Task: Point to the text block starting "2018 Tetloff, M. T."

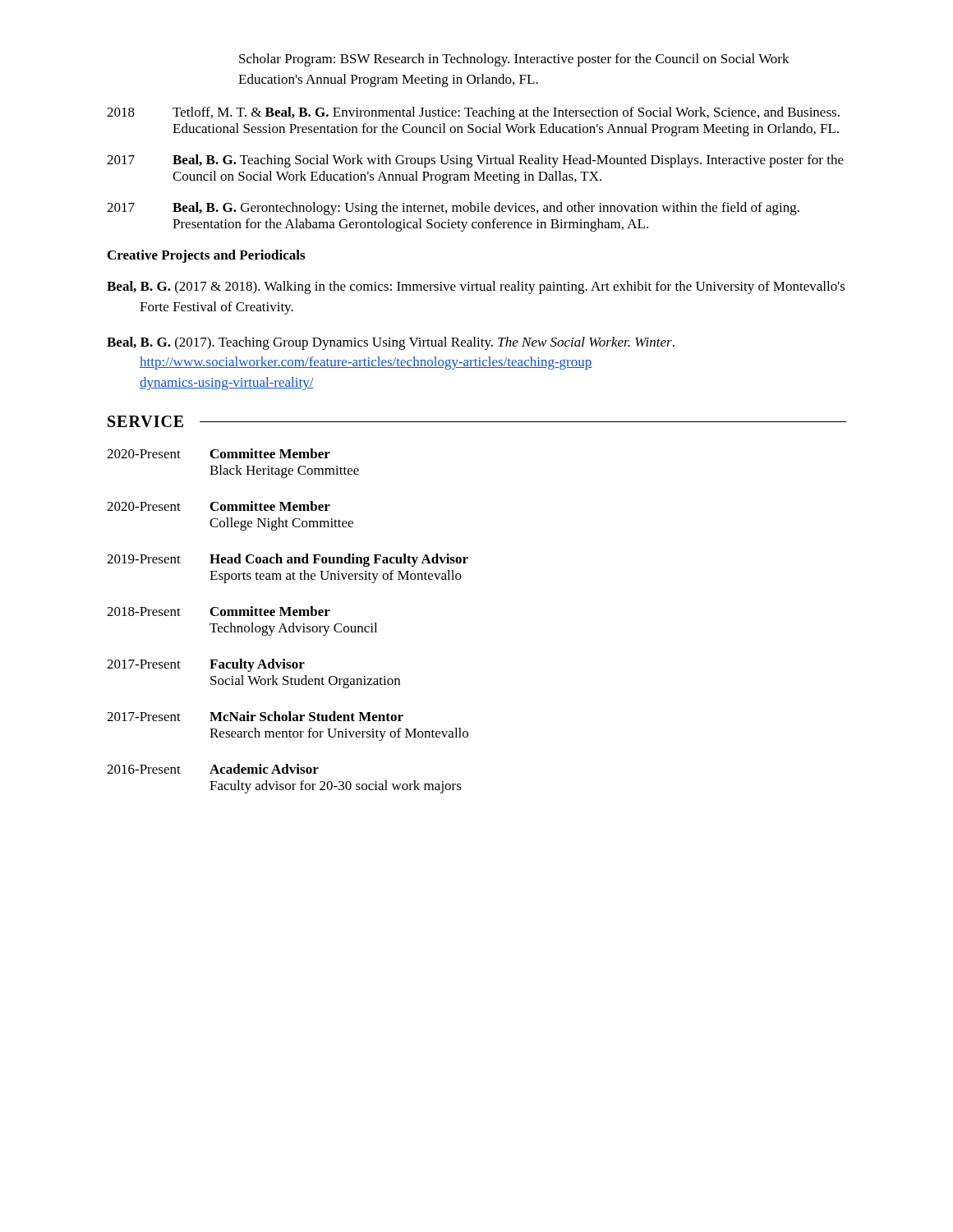Action: 476,121
